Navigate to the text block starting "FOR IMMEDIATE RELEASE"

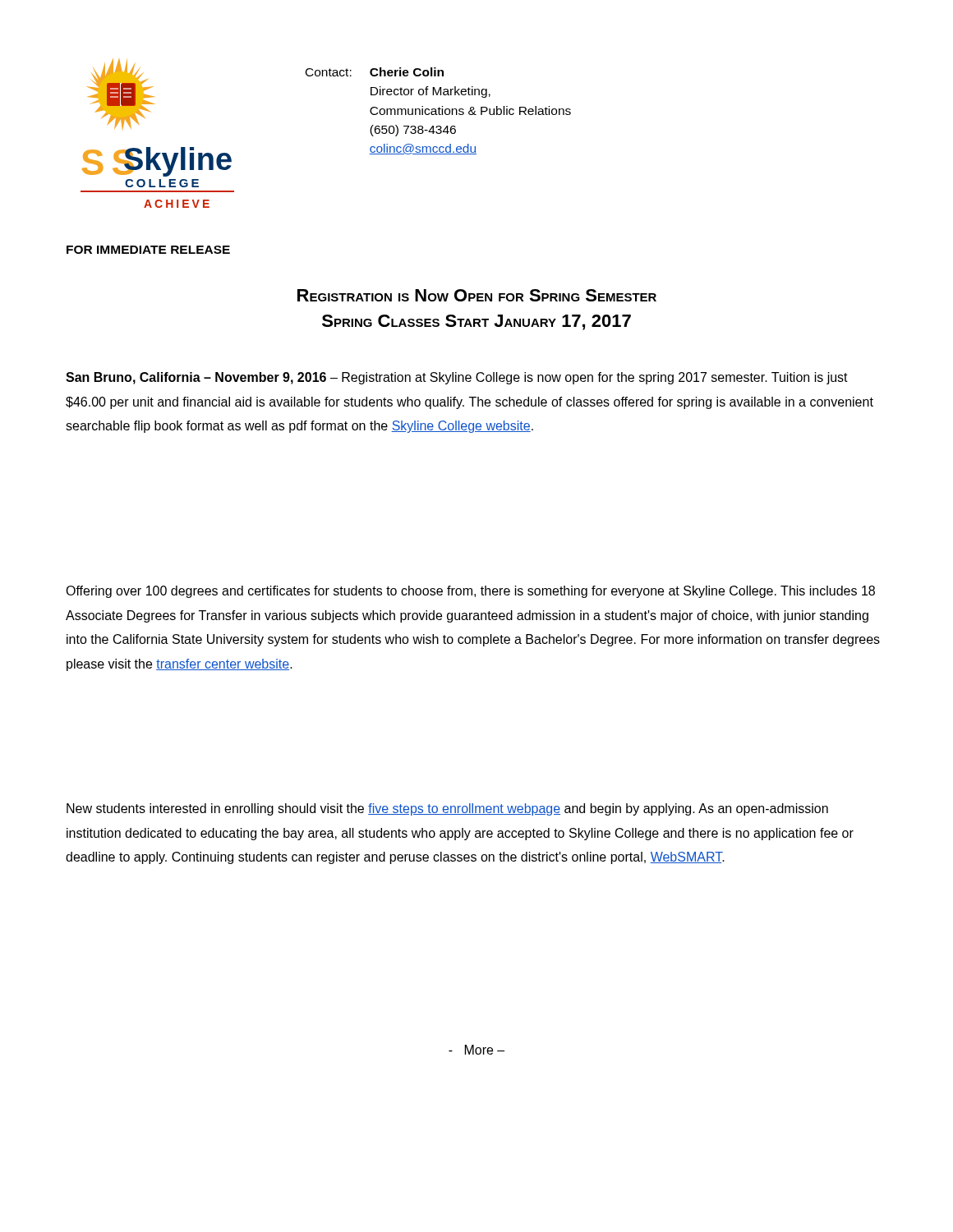[148, 249]
